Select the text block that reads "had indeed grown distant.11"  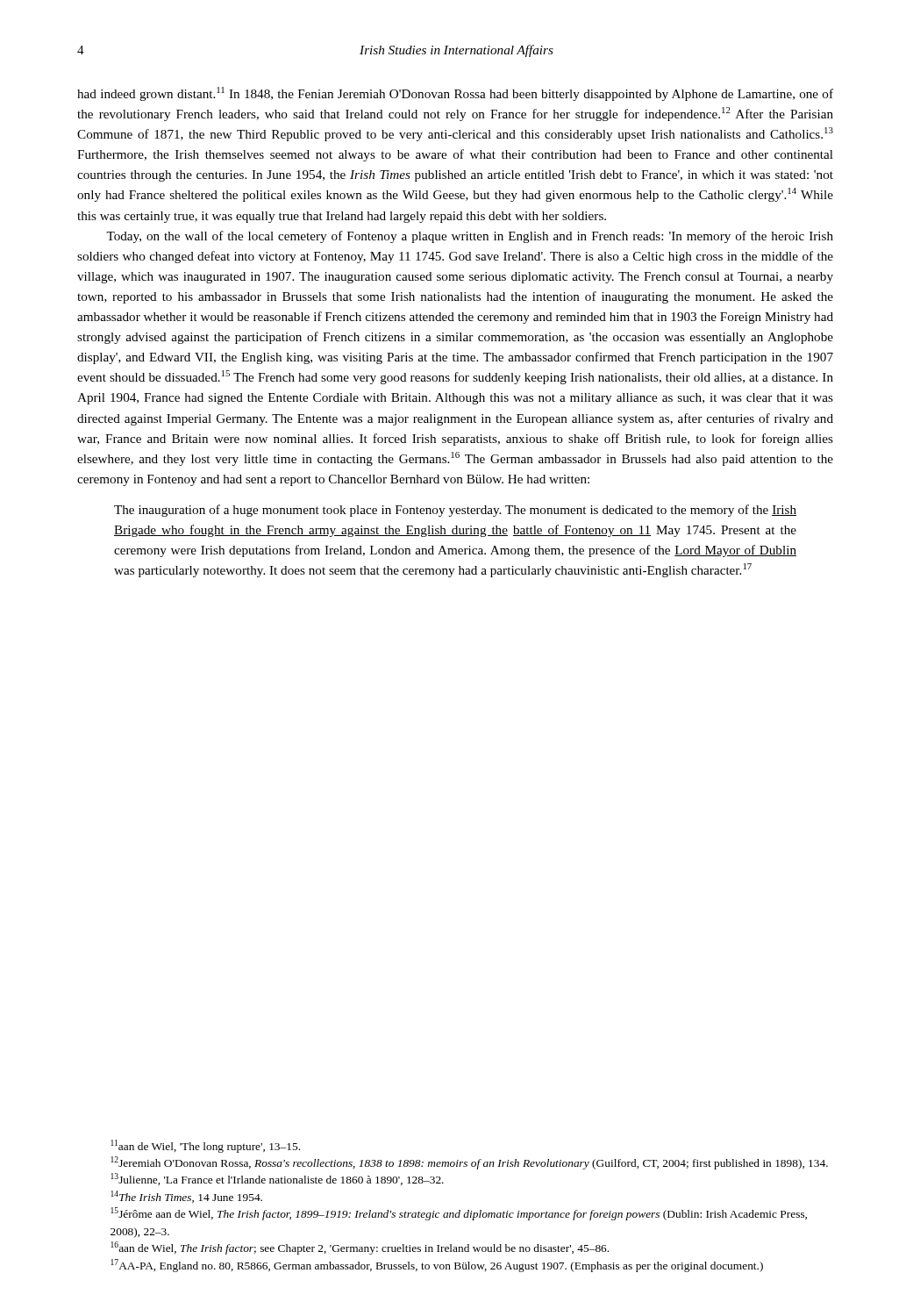[x=455, y=332]
